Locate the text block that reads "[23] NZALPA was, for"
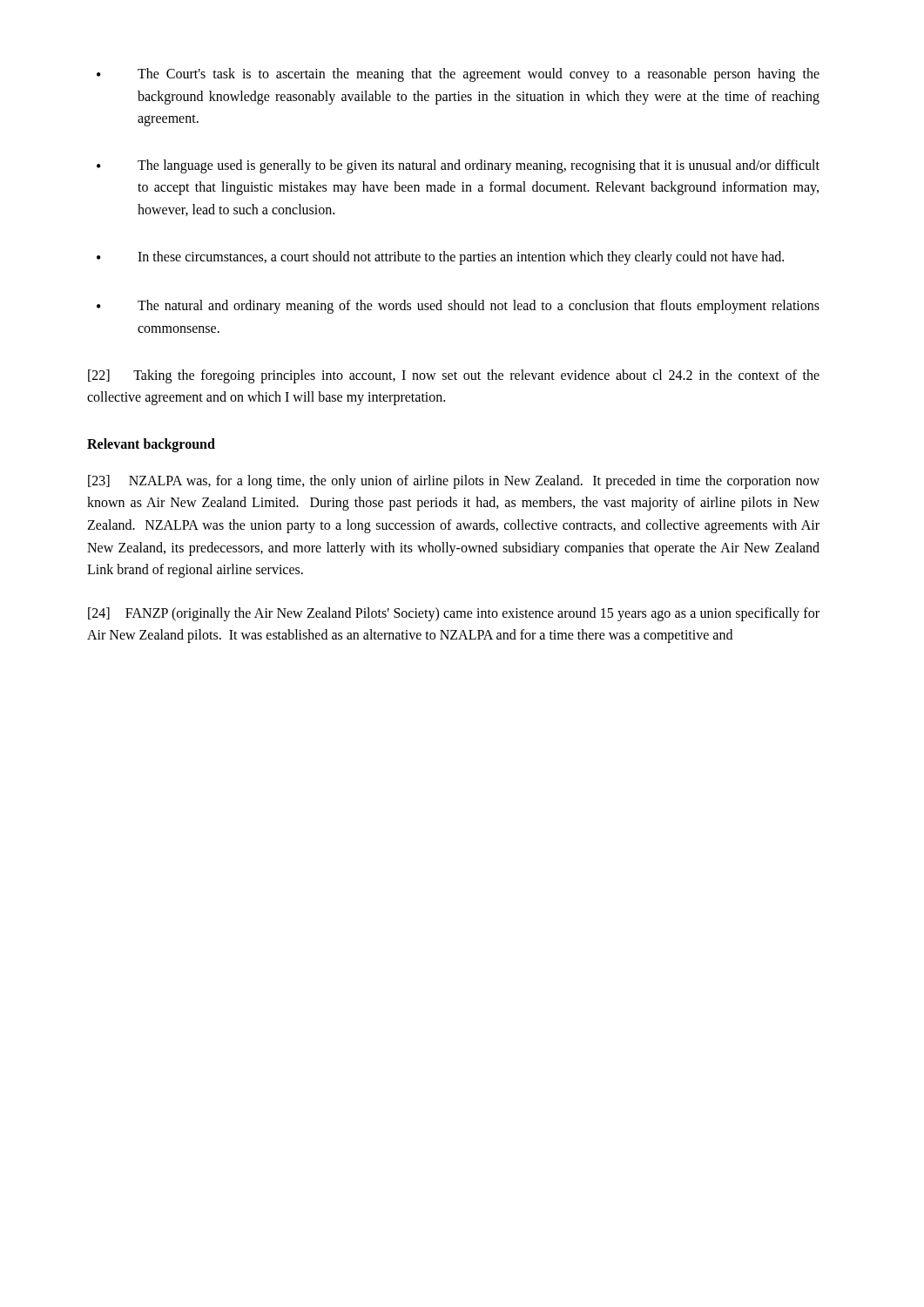Image resolution: width=924 pixels, height=1307 pixels. tap(453, 525)
